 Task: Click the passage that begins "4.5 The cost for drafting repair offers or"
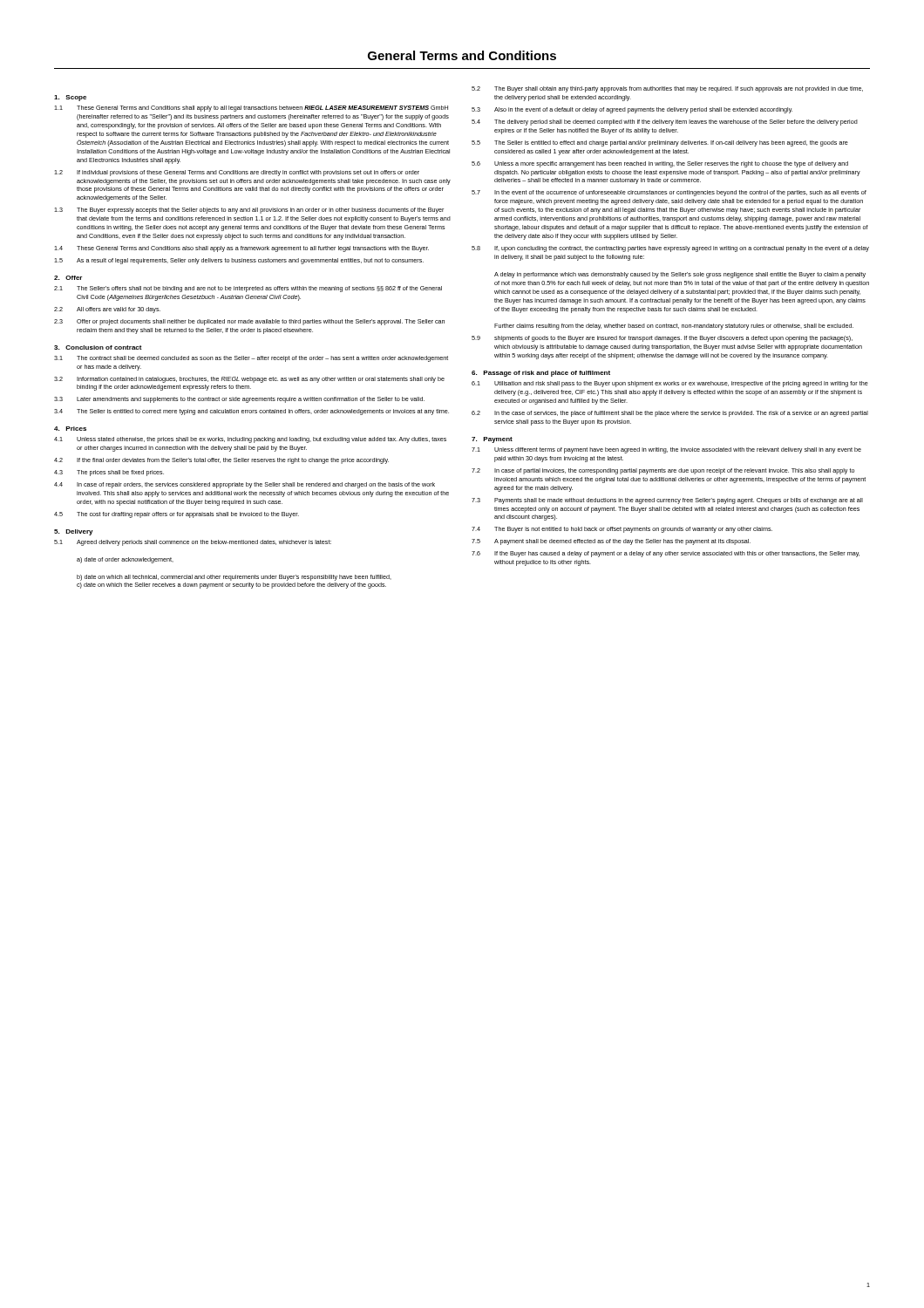pyautogui.click(x=177, y=514)
